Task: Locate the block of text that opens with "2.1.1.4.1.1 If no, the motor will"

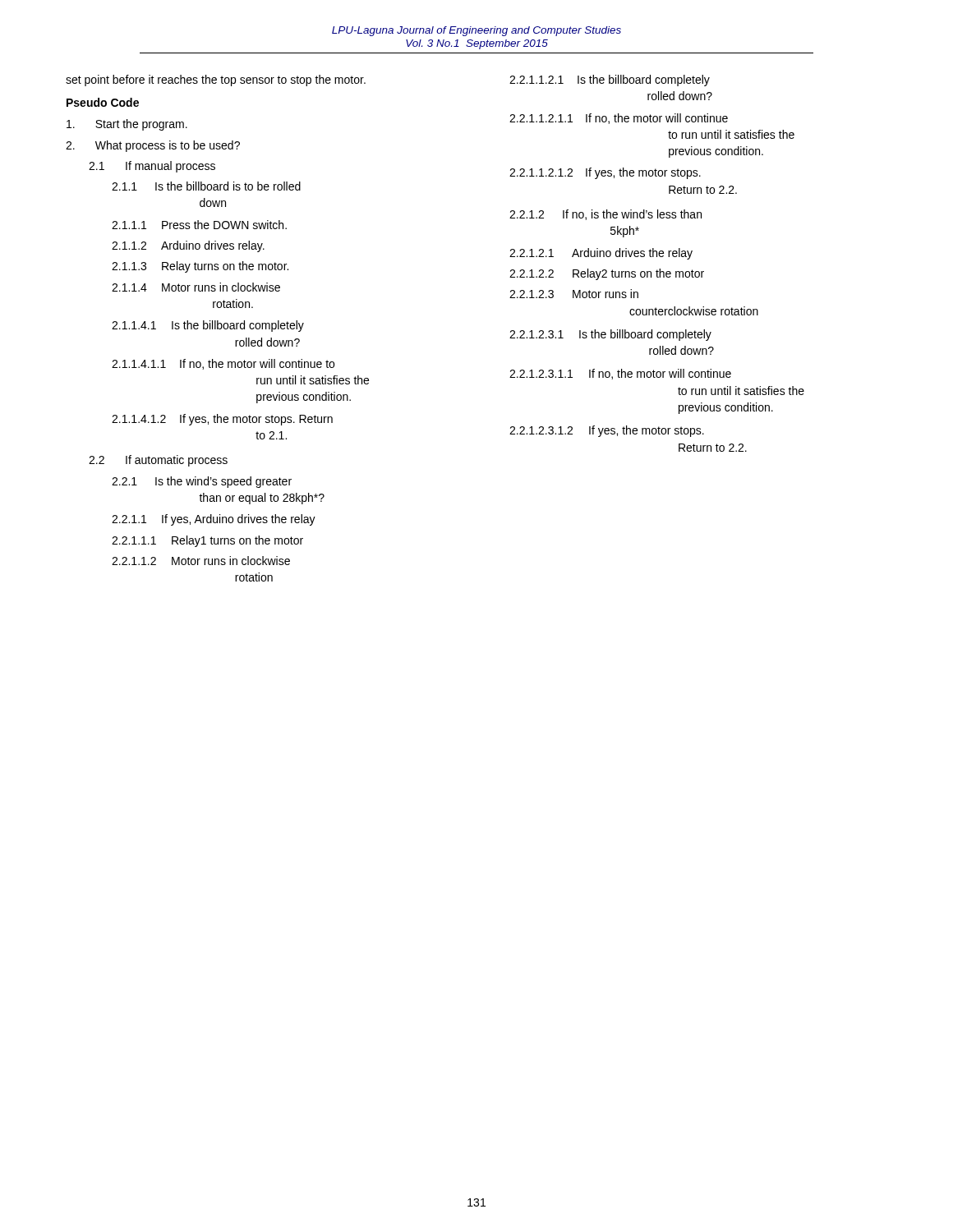Action: tap(223, 364)
